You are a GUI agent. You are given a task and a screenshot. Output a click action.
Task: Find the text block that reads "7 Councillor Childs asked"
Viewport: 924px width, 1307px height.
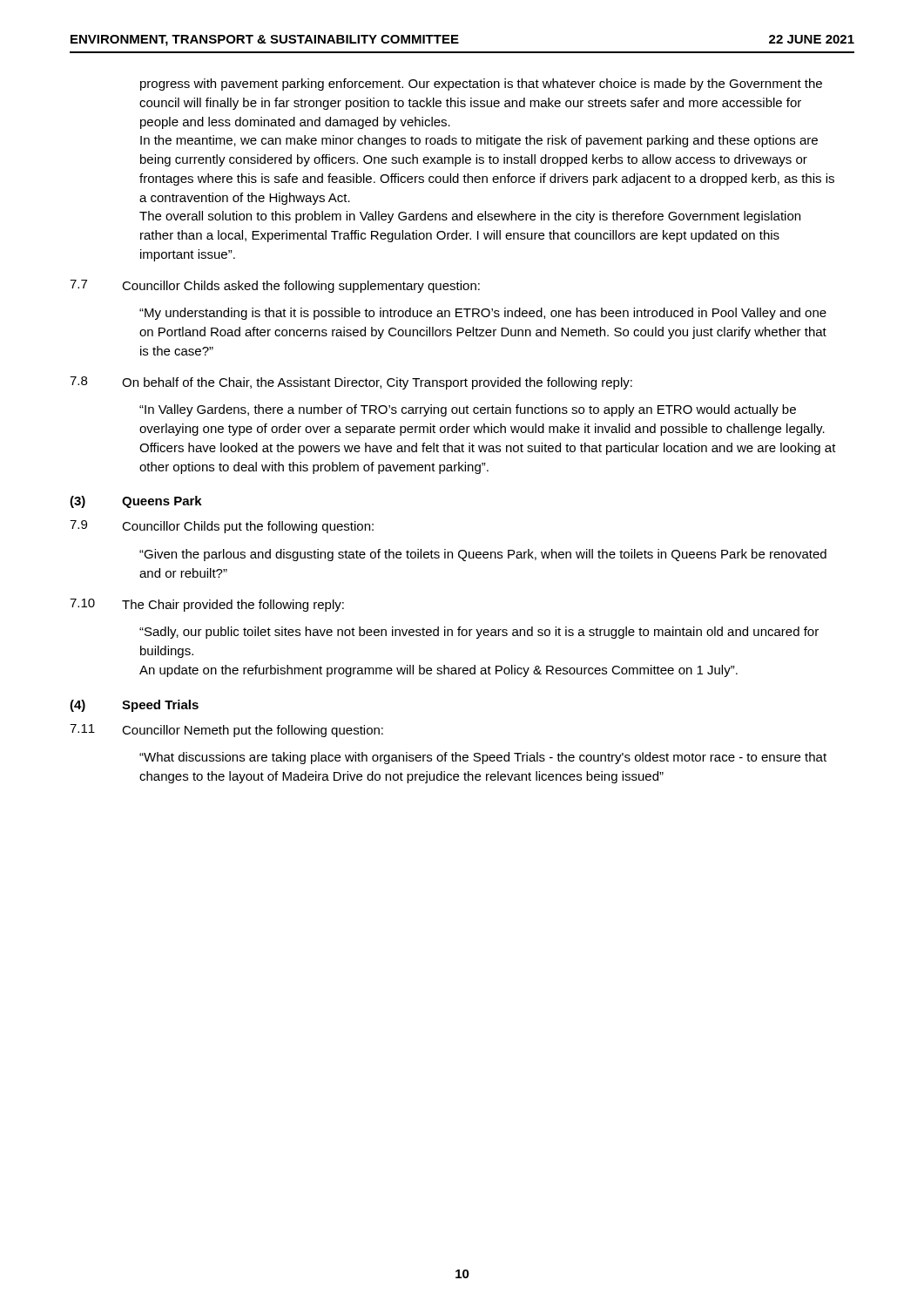(x=462, y=285)
